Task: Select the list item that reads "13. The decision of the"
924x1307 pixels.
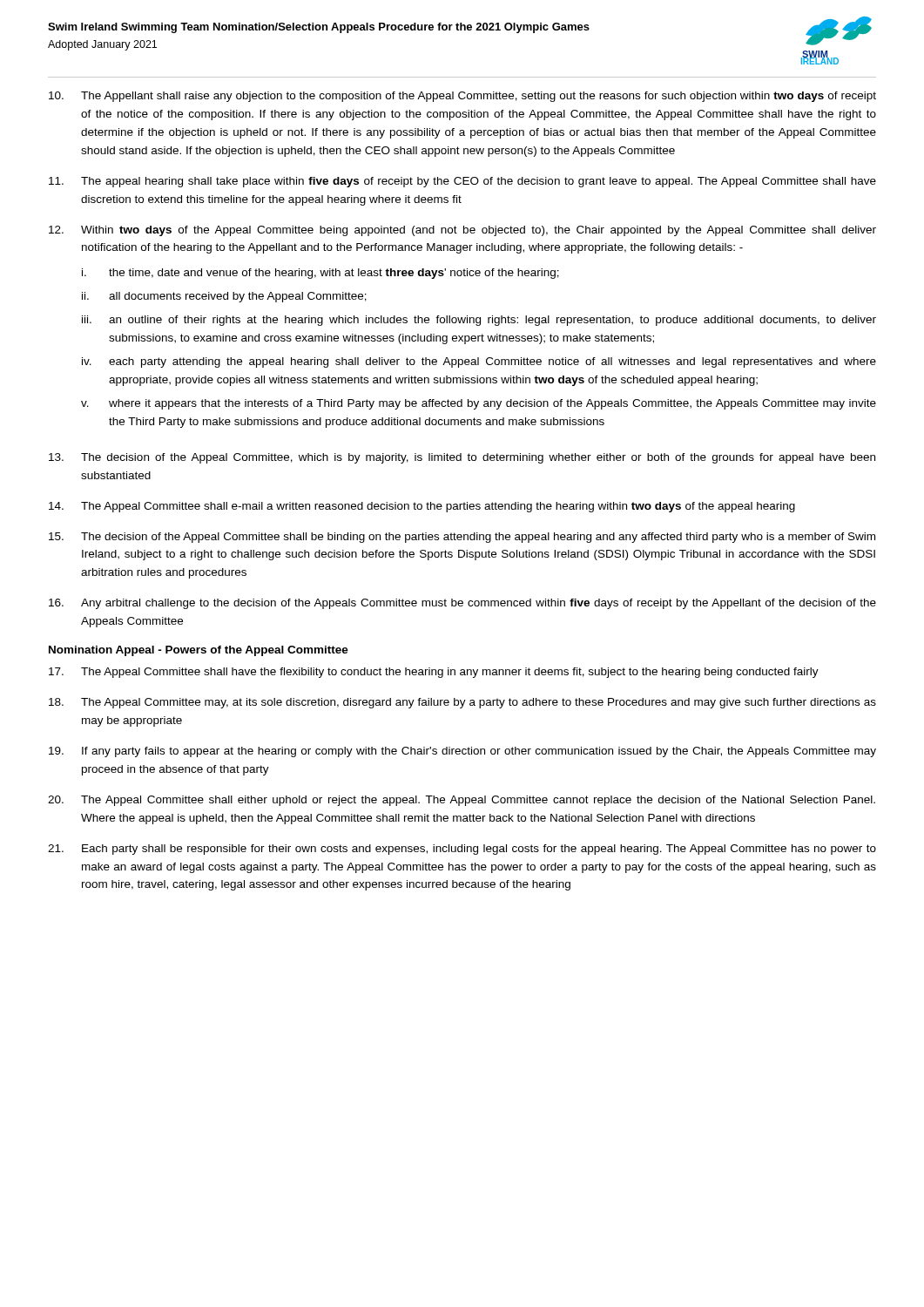Action: pyautogui.click(x=462, y=467)
